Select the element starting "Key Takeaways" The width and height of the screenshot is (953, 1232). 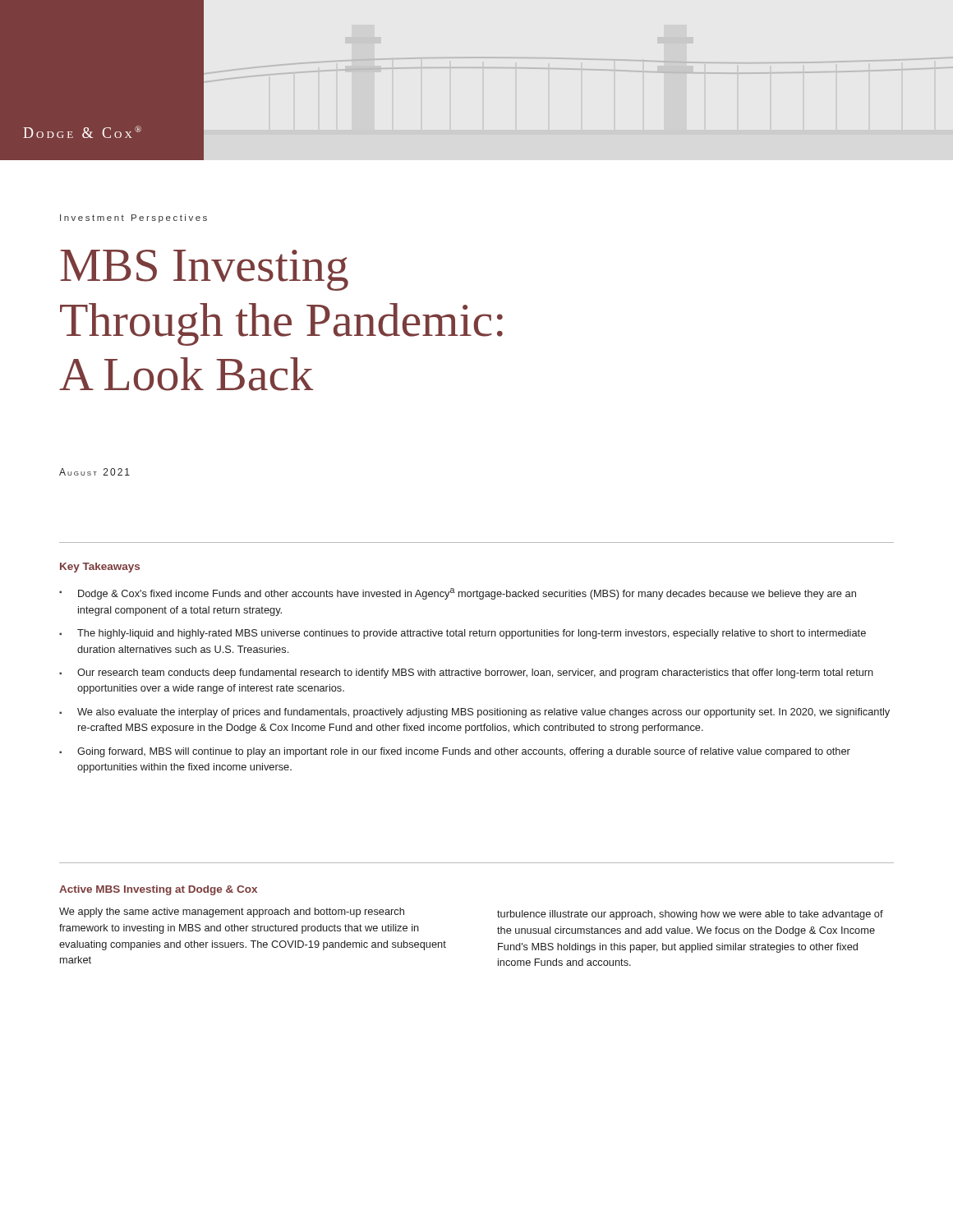(x=100, y=566)
